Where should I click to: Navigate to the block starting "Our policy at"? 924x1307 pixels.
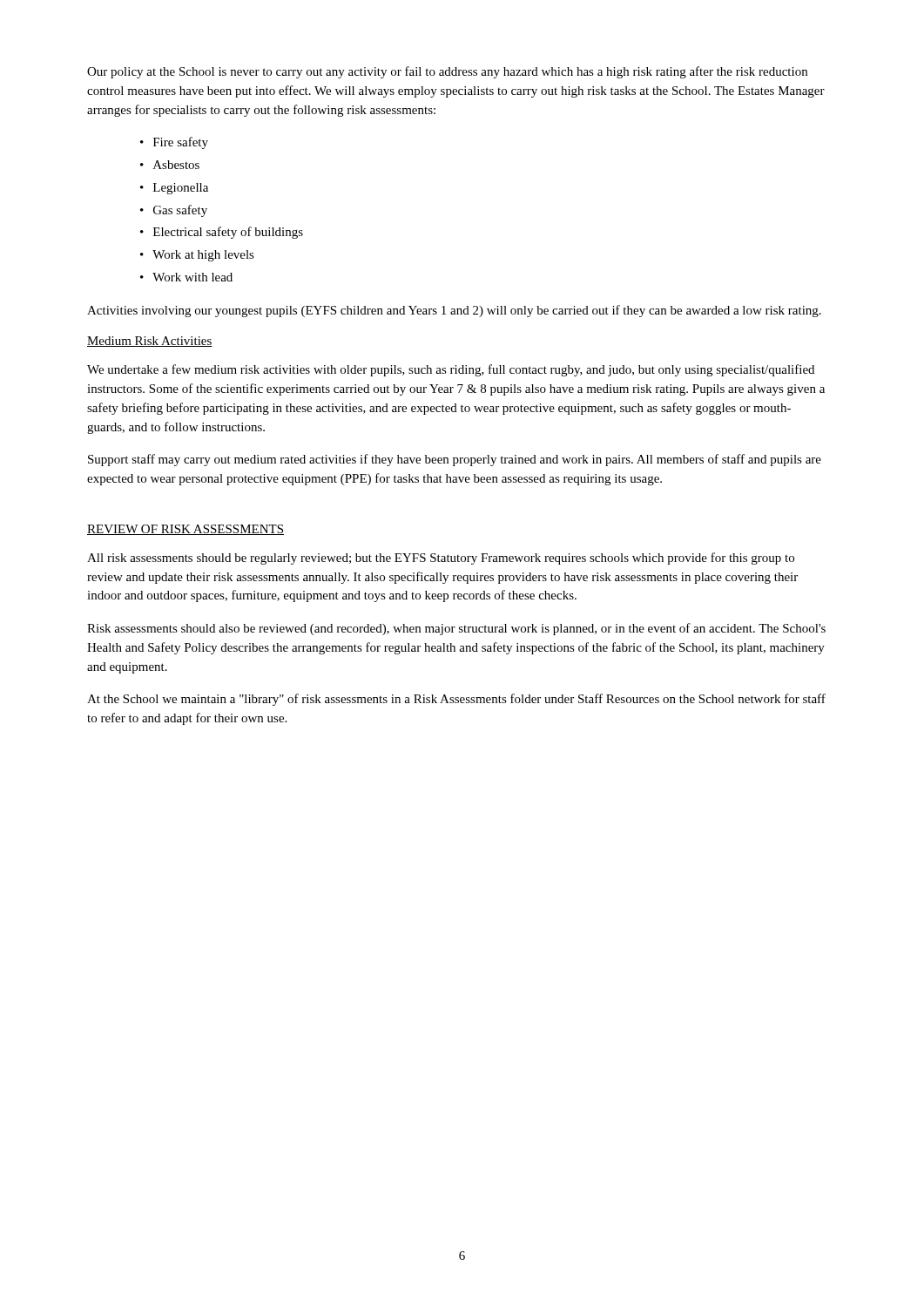456,90
